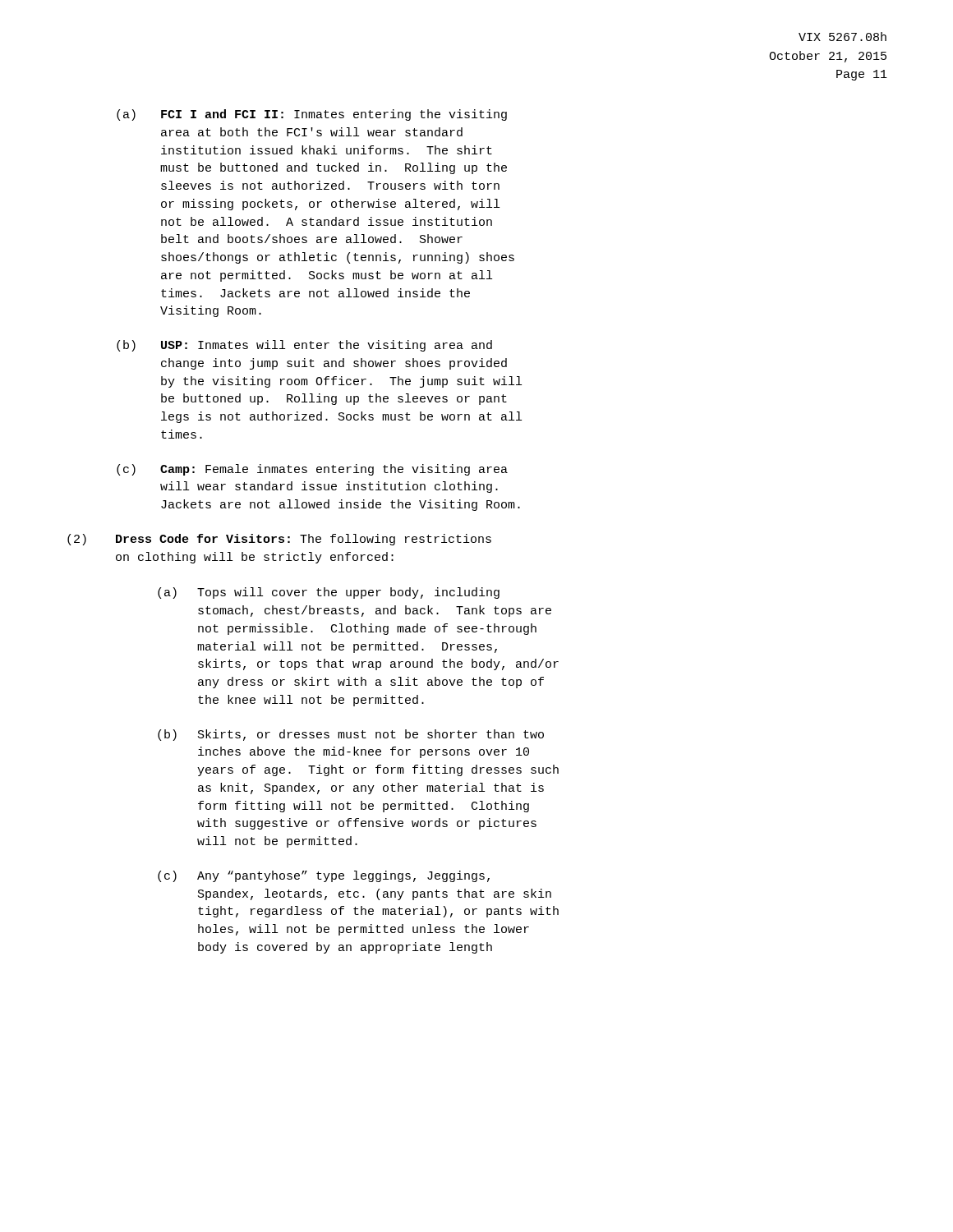Find the text block starting "(c) Camp: Female inmates entering the visiting area"
The height and width of the screenshot is (1232, 953).
(501, 488)
